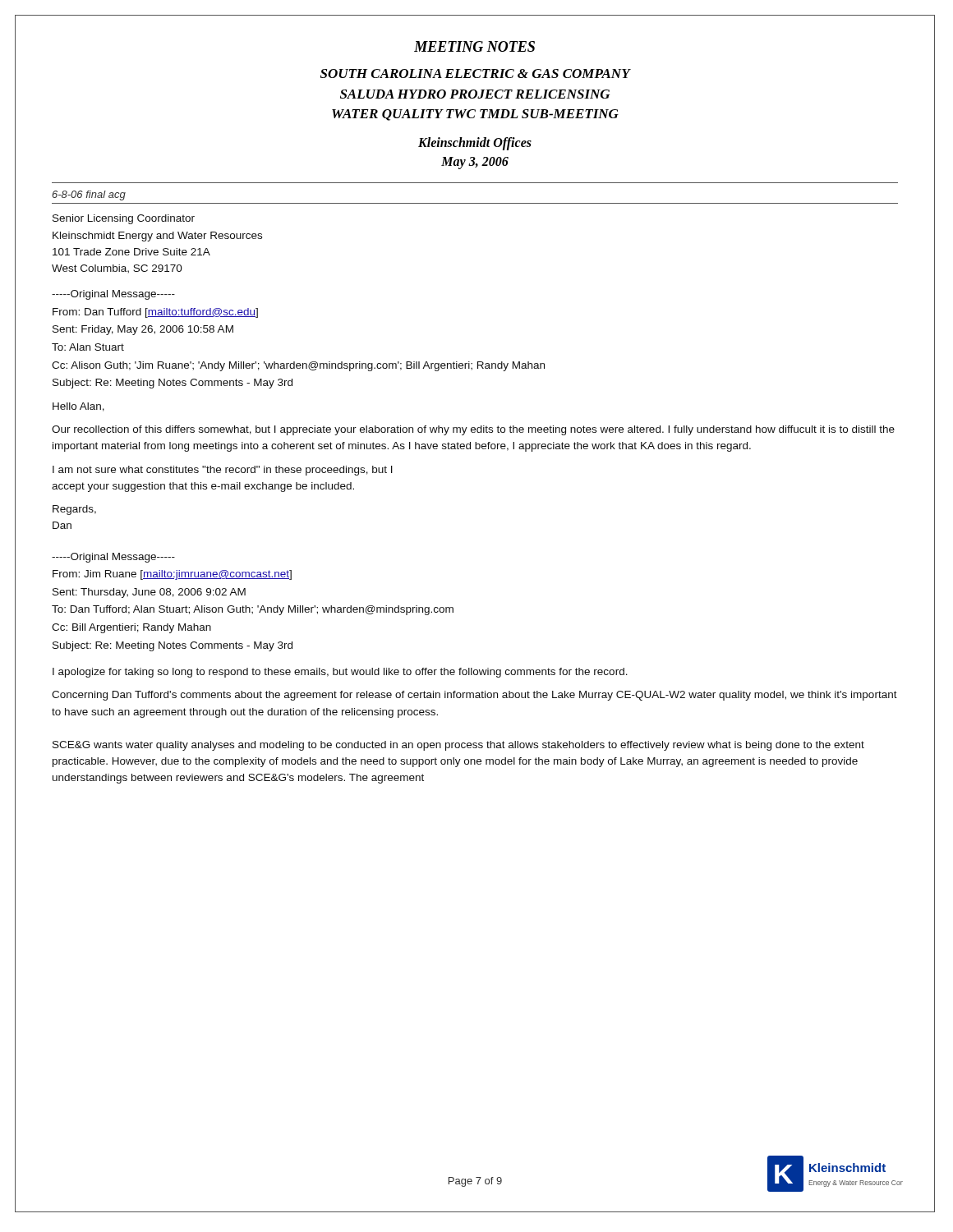Navigate to the text block starting "I am not"
953x1232 pixels.
pos(222,477)
